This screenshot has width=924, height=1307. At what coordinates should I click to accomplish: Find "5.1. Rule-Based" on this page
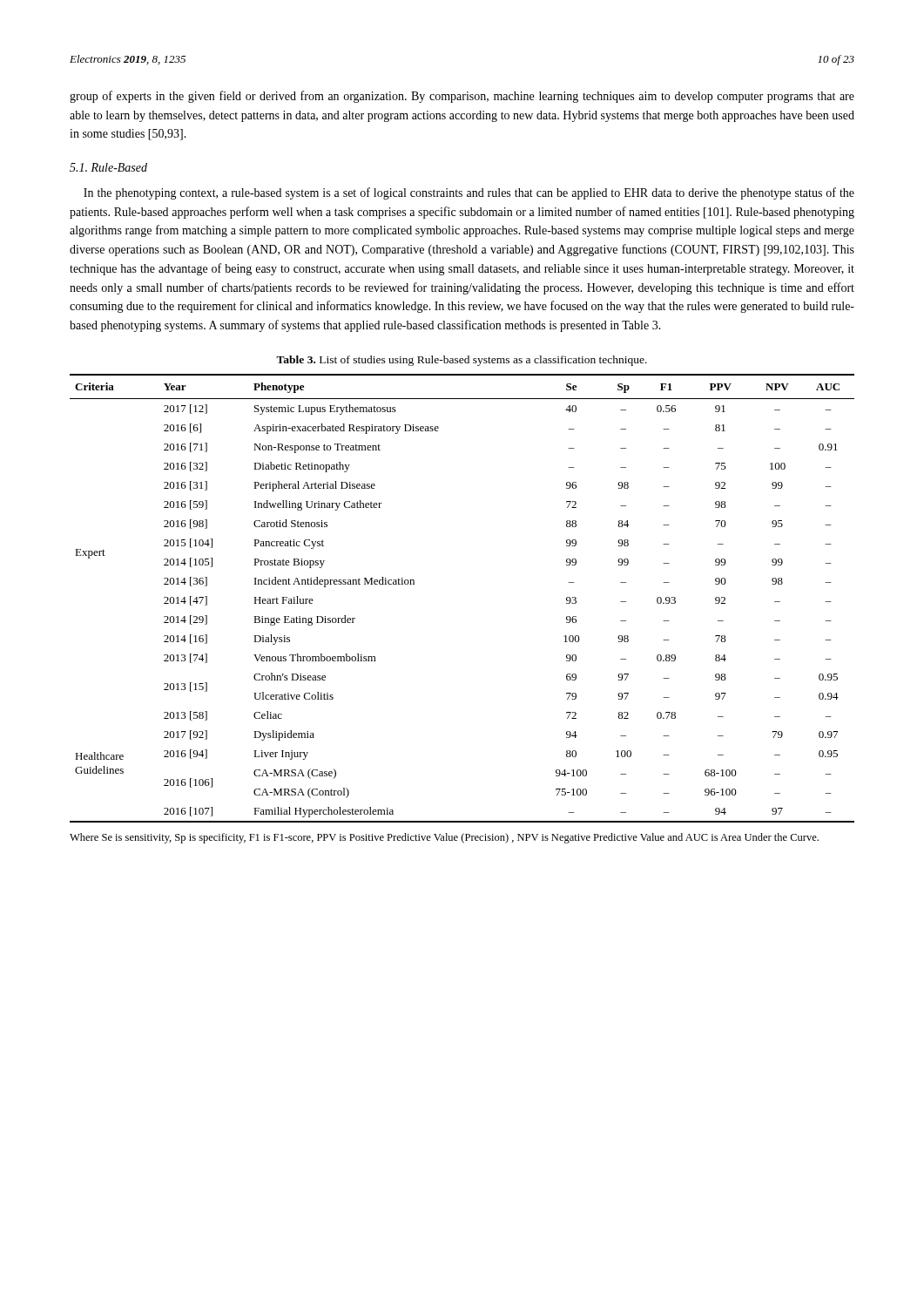click(x=108, y=168)
